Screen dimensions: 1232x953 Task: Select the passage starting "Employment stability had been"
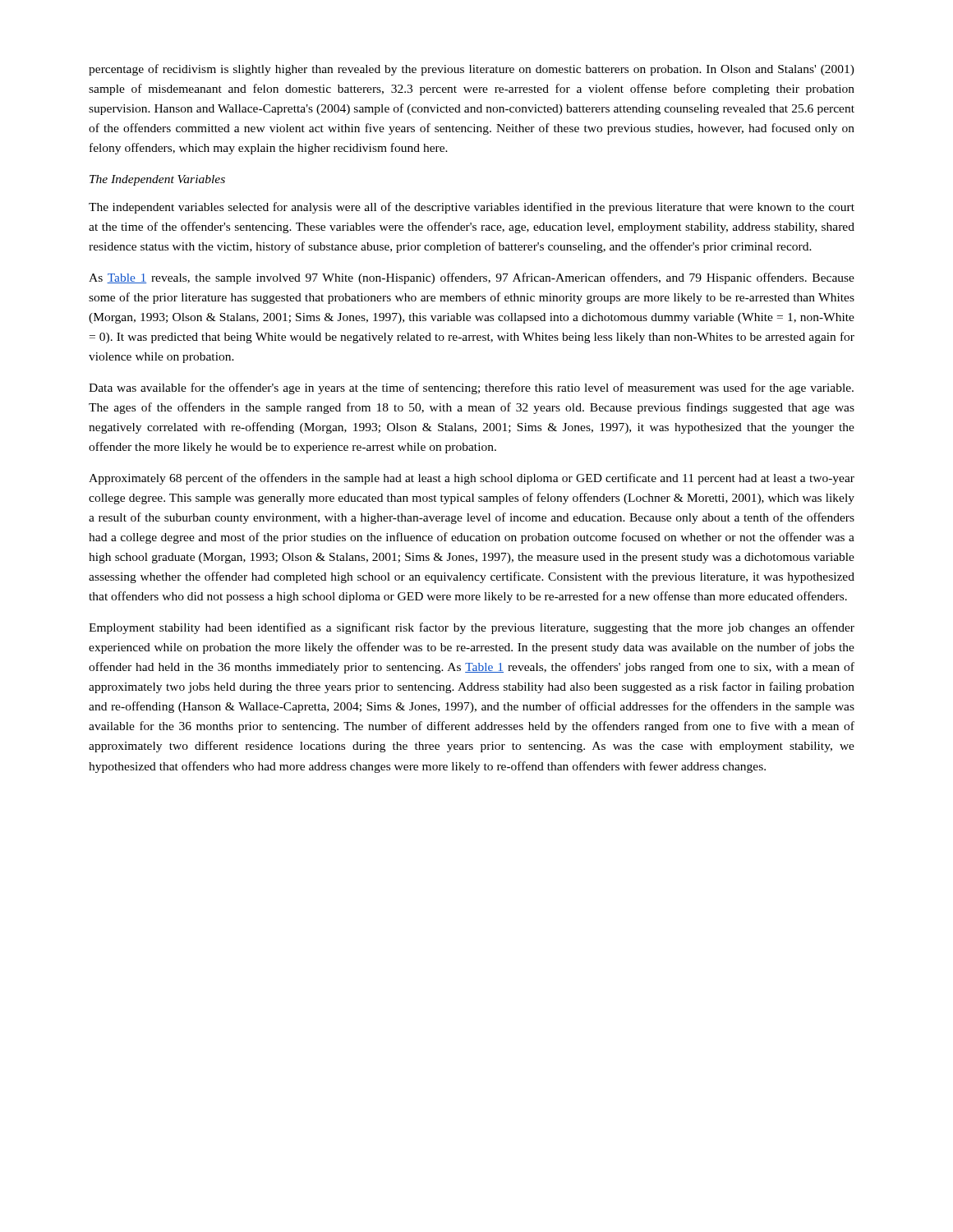(x=472, y=697)
